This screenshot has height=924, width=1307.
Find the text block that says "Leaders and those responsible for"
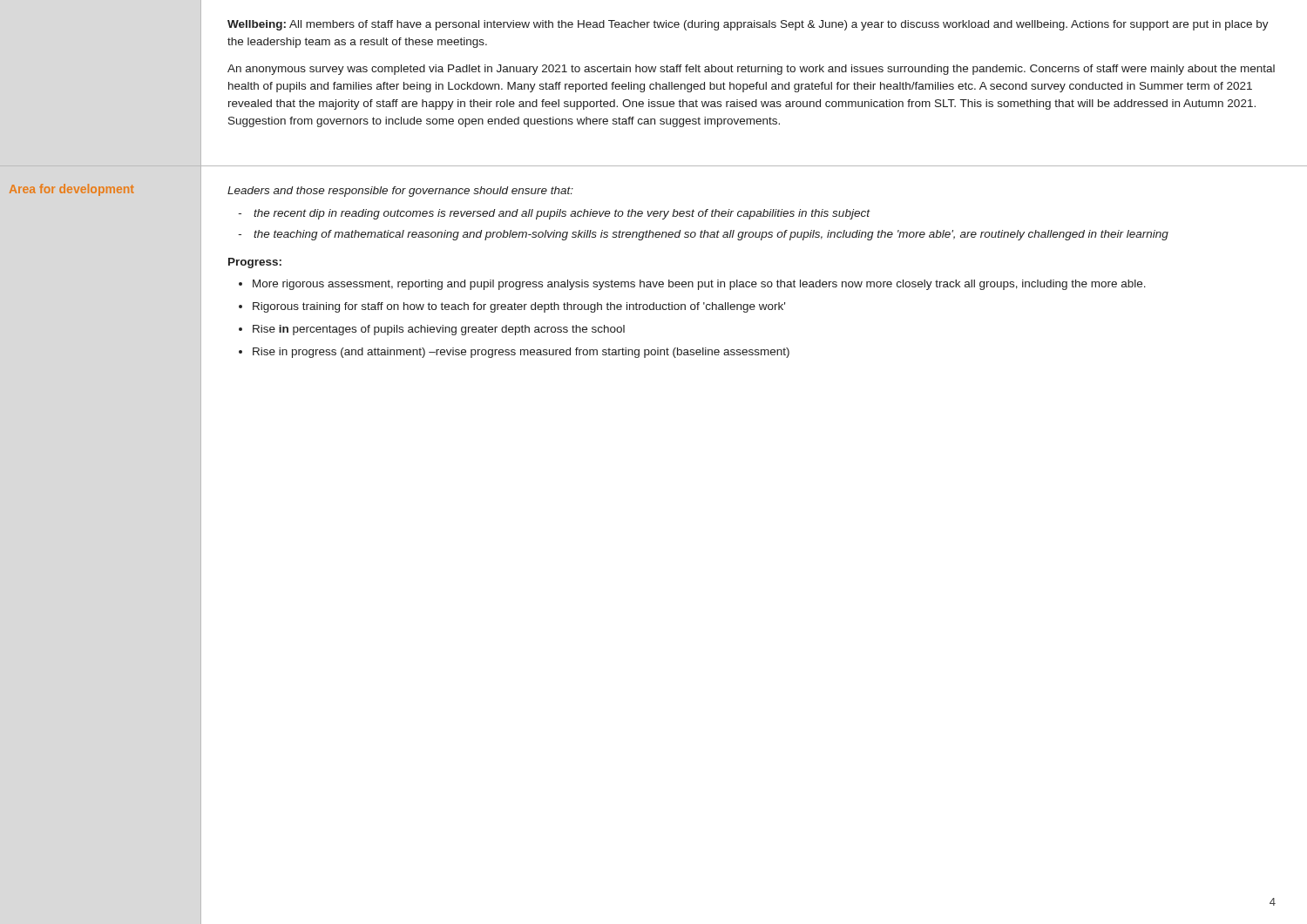tap(400, 192)
